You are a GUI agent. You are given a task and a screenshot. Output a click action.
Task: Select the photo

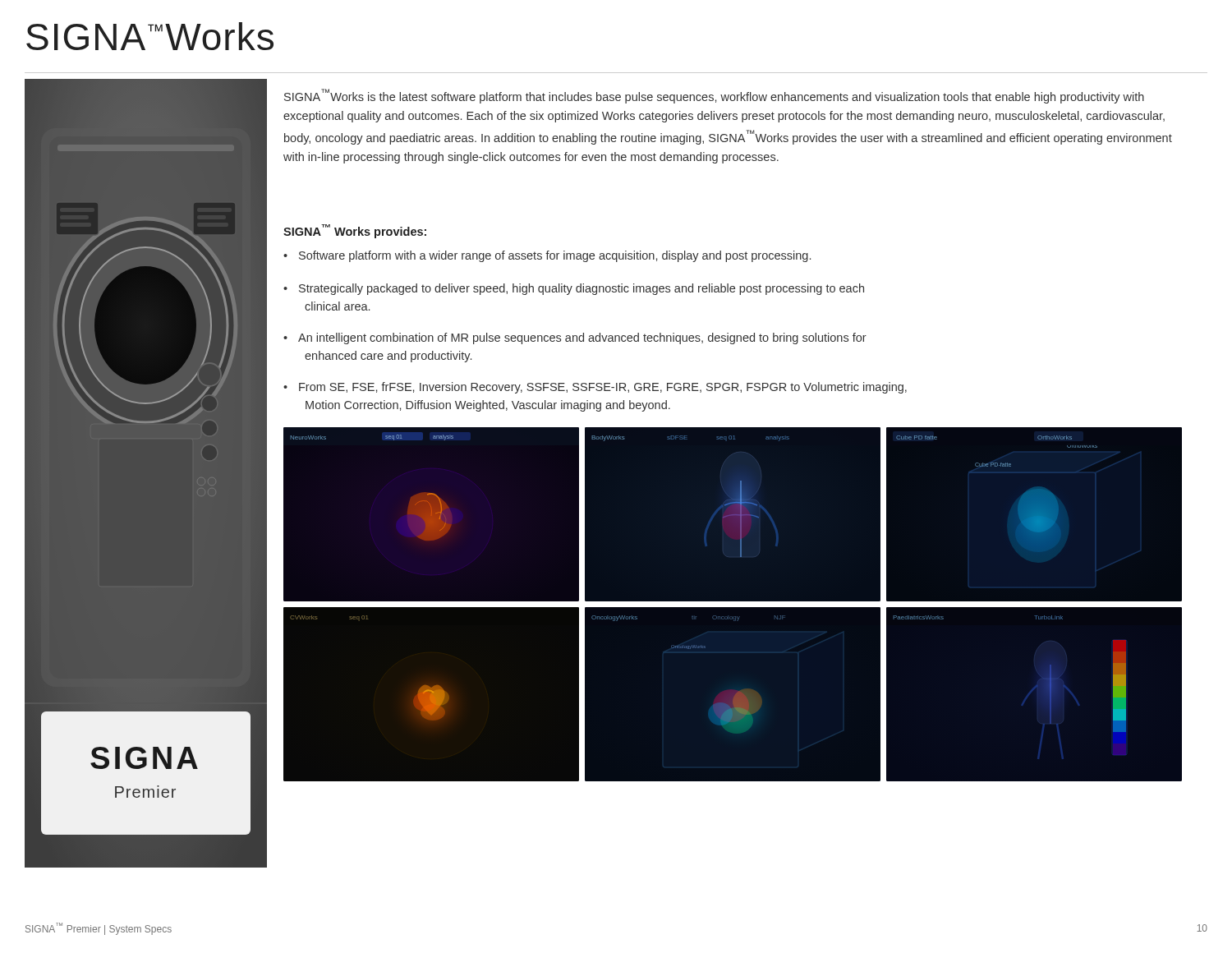tap(146, 473)
